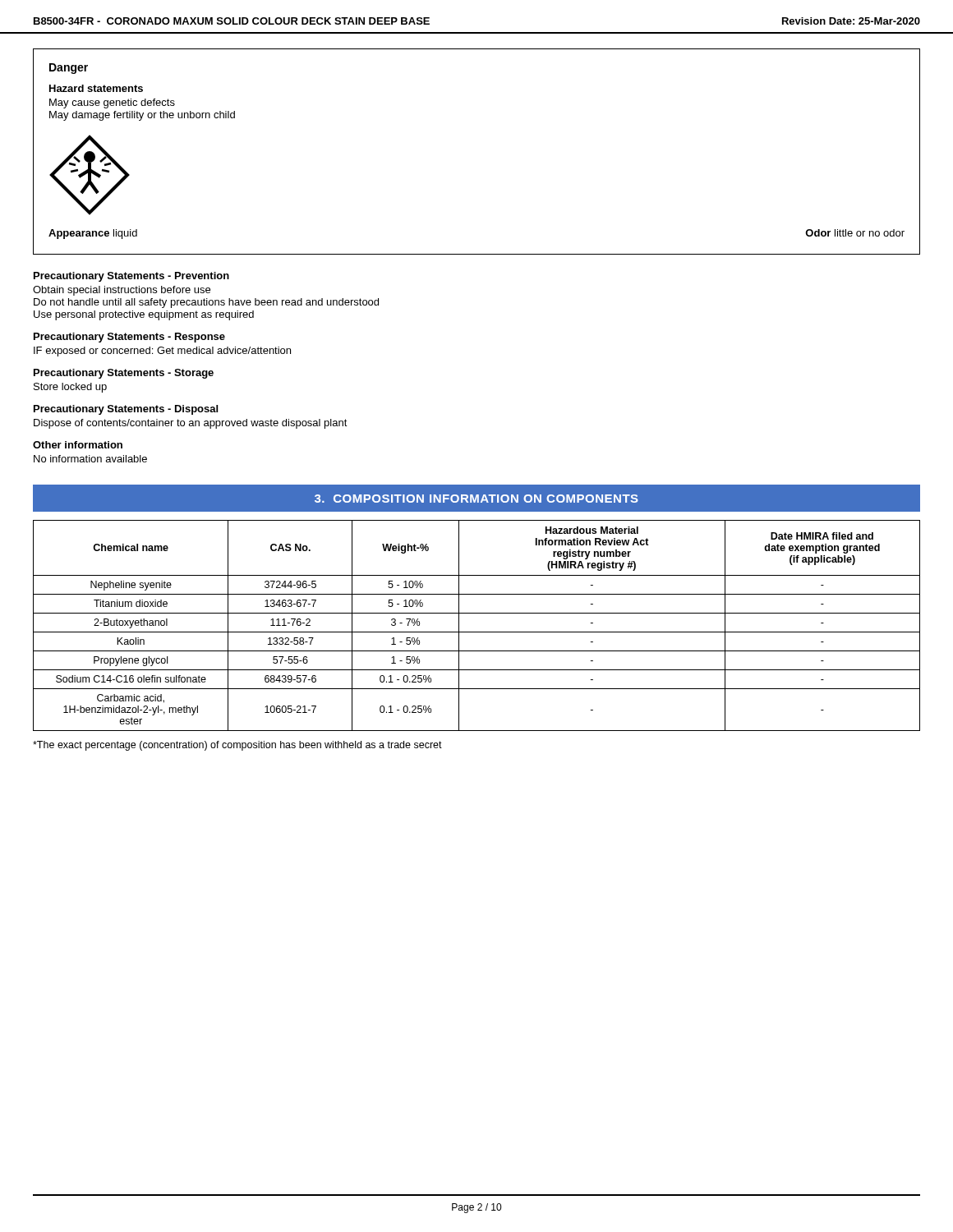Click on the section header containing "Hazard statements"
Viewport: 953px width, 1232px height.
pos(96,88)
